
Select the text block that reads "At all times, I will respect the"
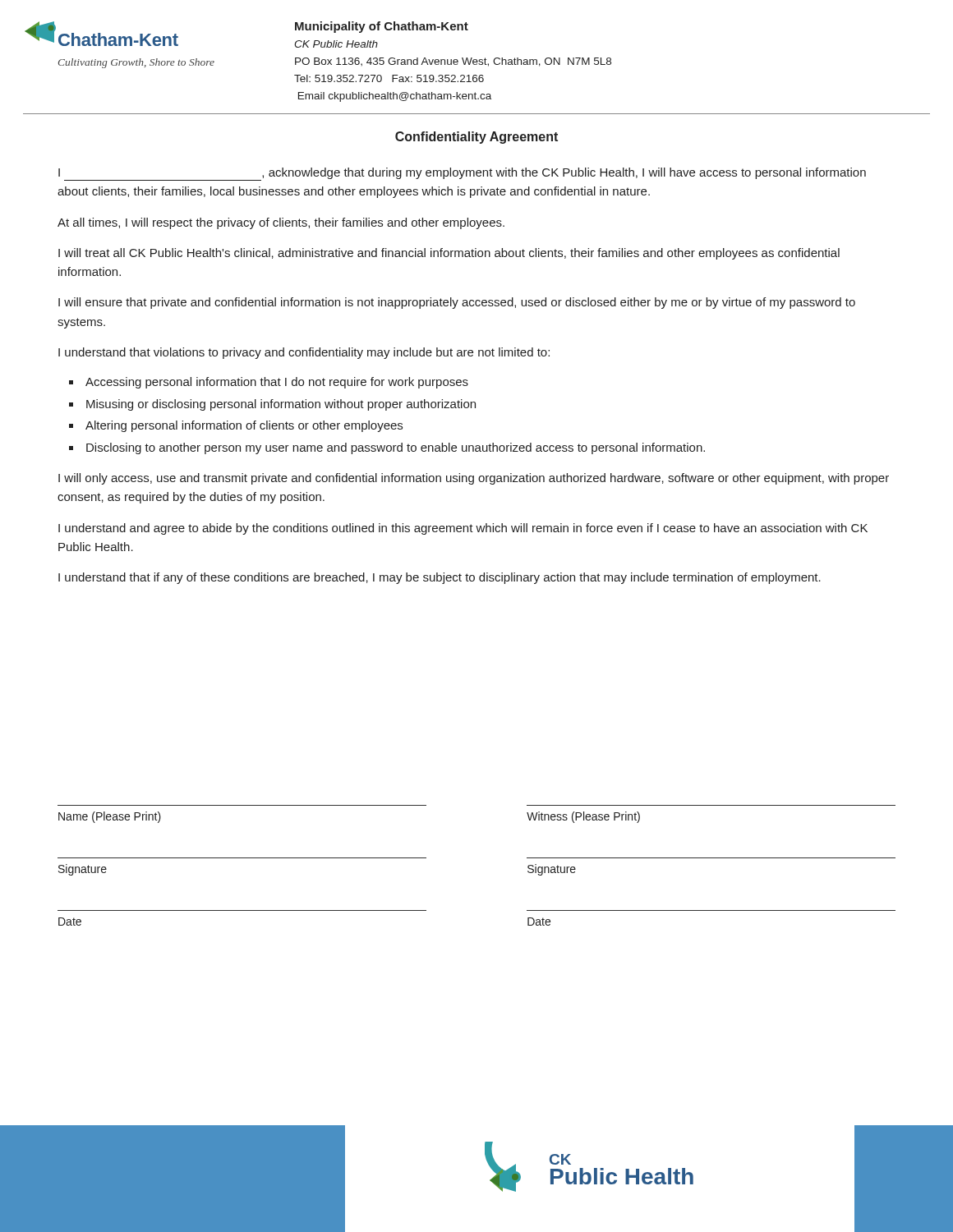point(281,222)
